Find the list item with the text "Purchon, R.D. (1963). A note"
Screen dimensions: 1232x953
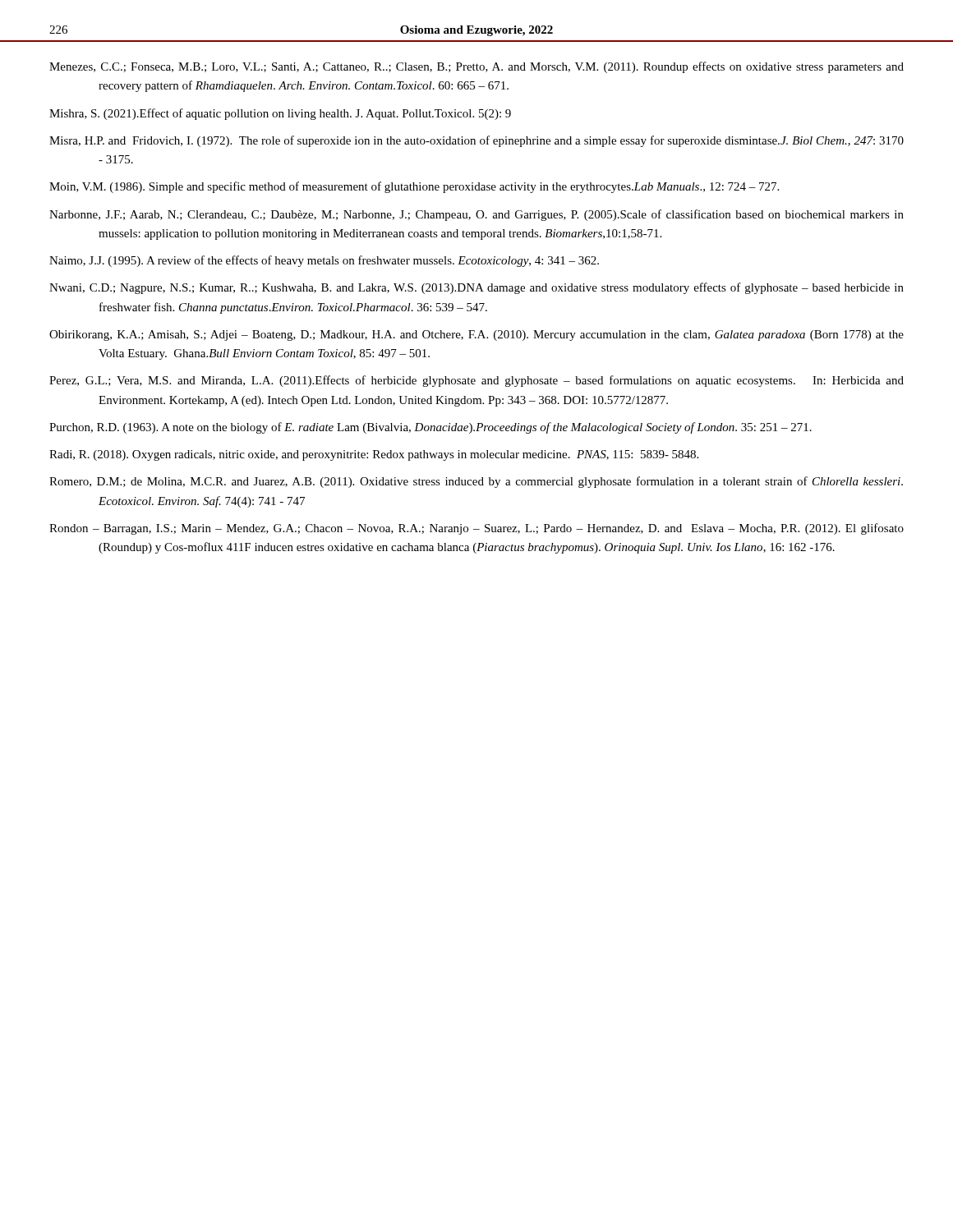coord(431,427)
